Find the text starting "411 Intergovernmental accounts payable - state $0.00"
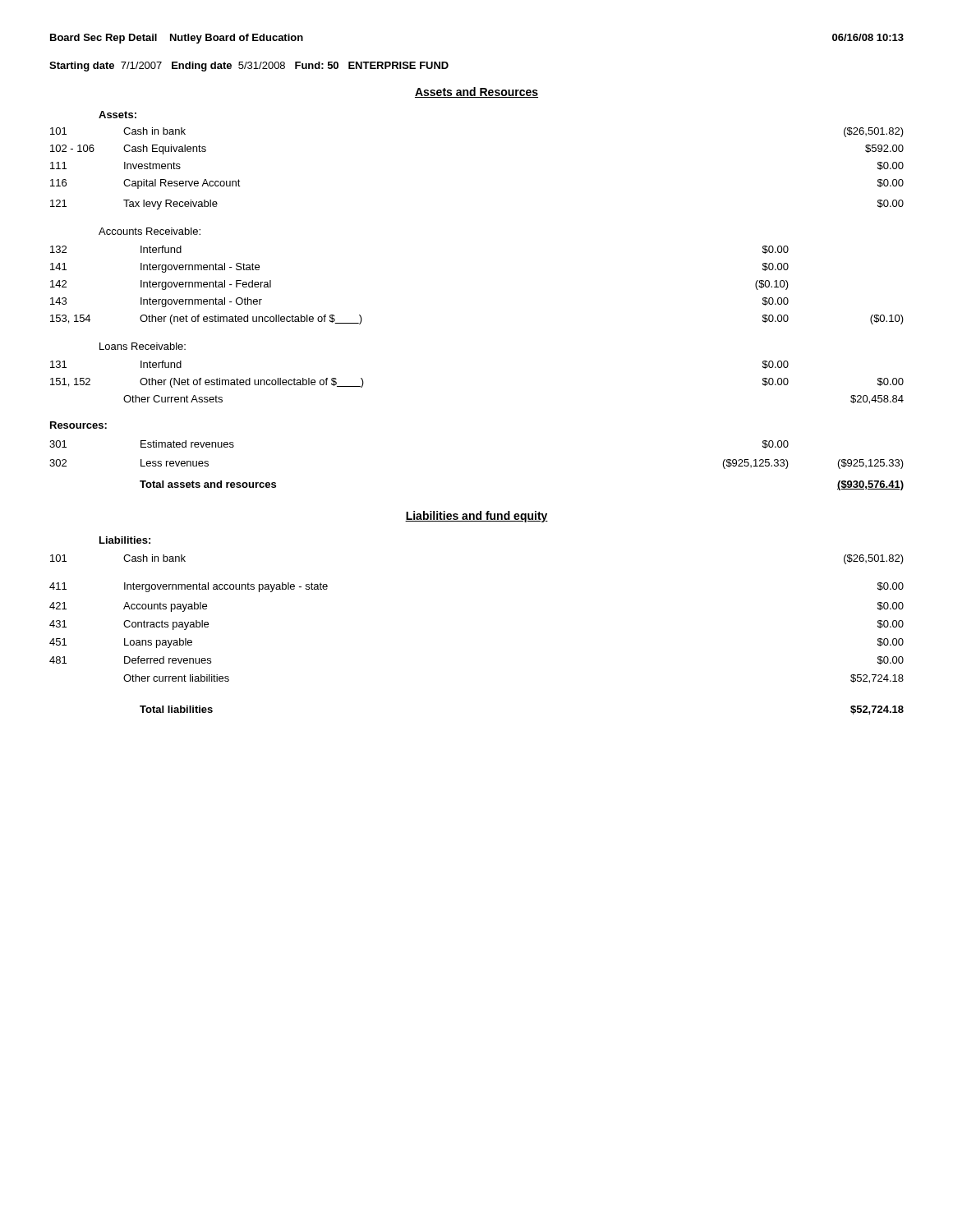Screen dimensions: 1232x953 click(x=58, y=587)
